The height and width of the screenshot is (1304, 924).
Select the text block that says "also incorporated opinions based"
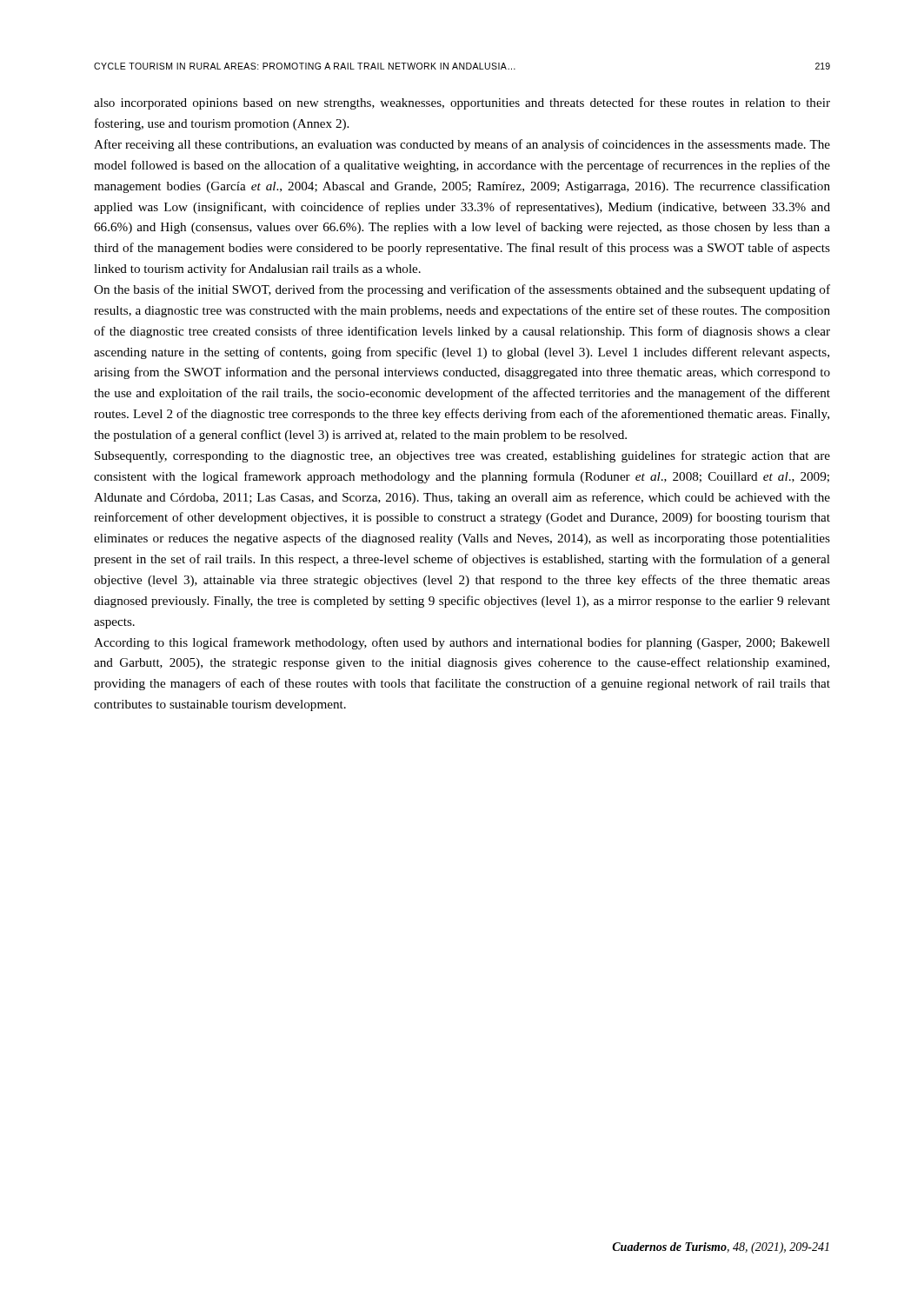pos(462,403)
